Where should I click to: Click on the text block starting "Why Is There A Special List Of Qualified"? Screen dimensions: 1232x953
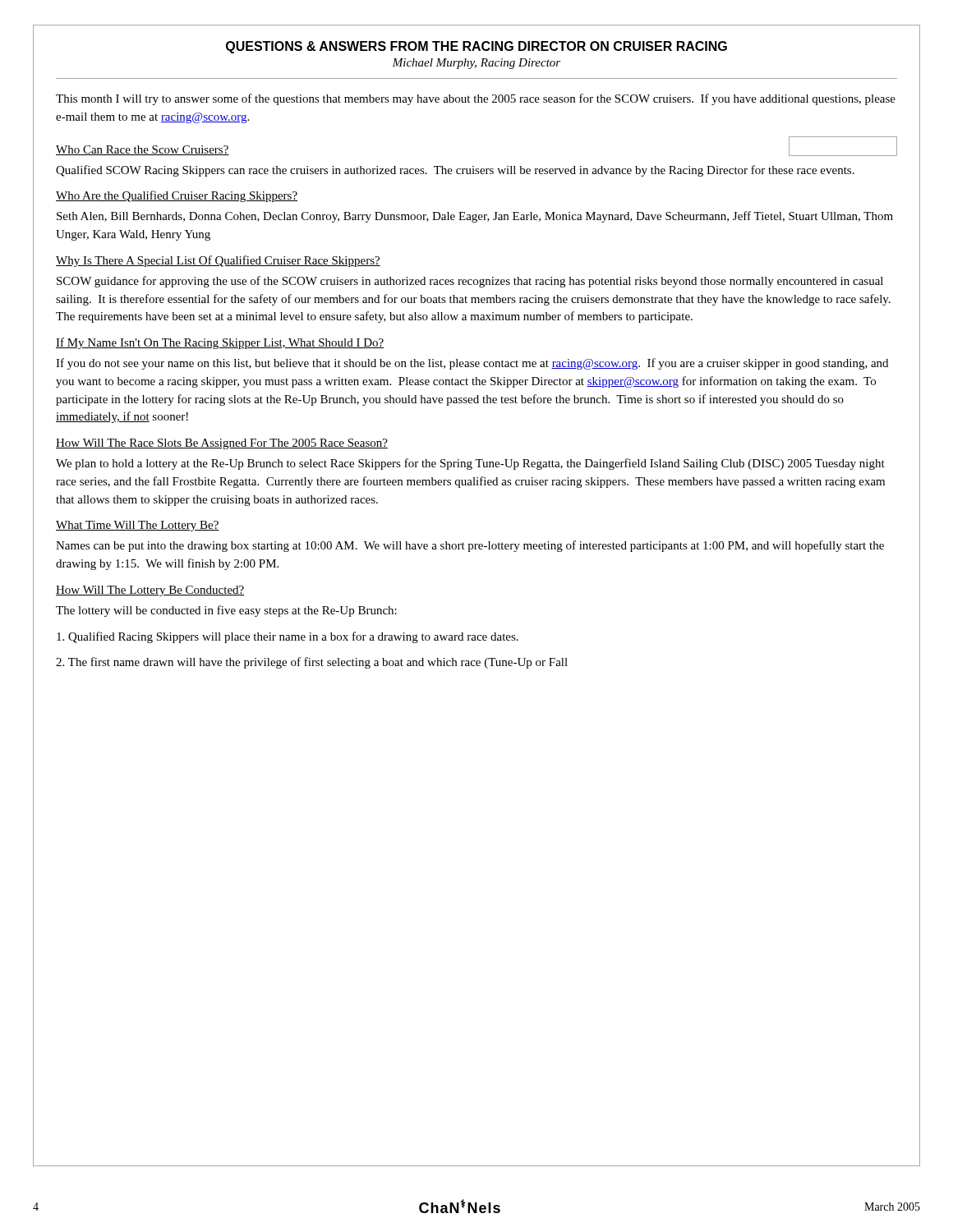click(218, 260)
